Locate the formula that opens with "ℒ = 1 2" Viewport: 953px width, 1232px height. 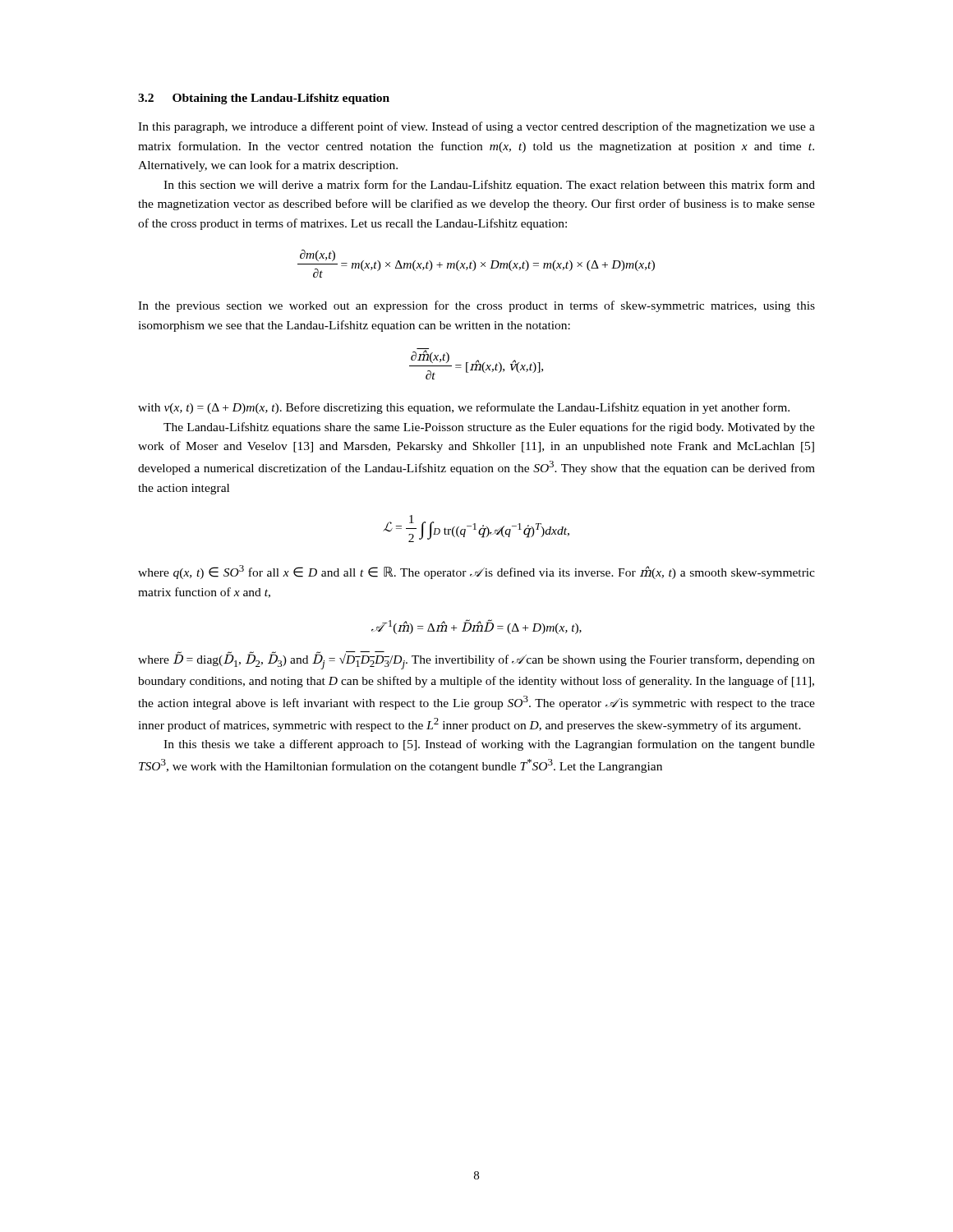point(476,529)
